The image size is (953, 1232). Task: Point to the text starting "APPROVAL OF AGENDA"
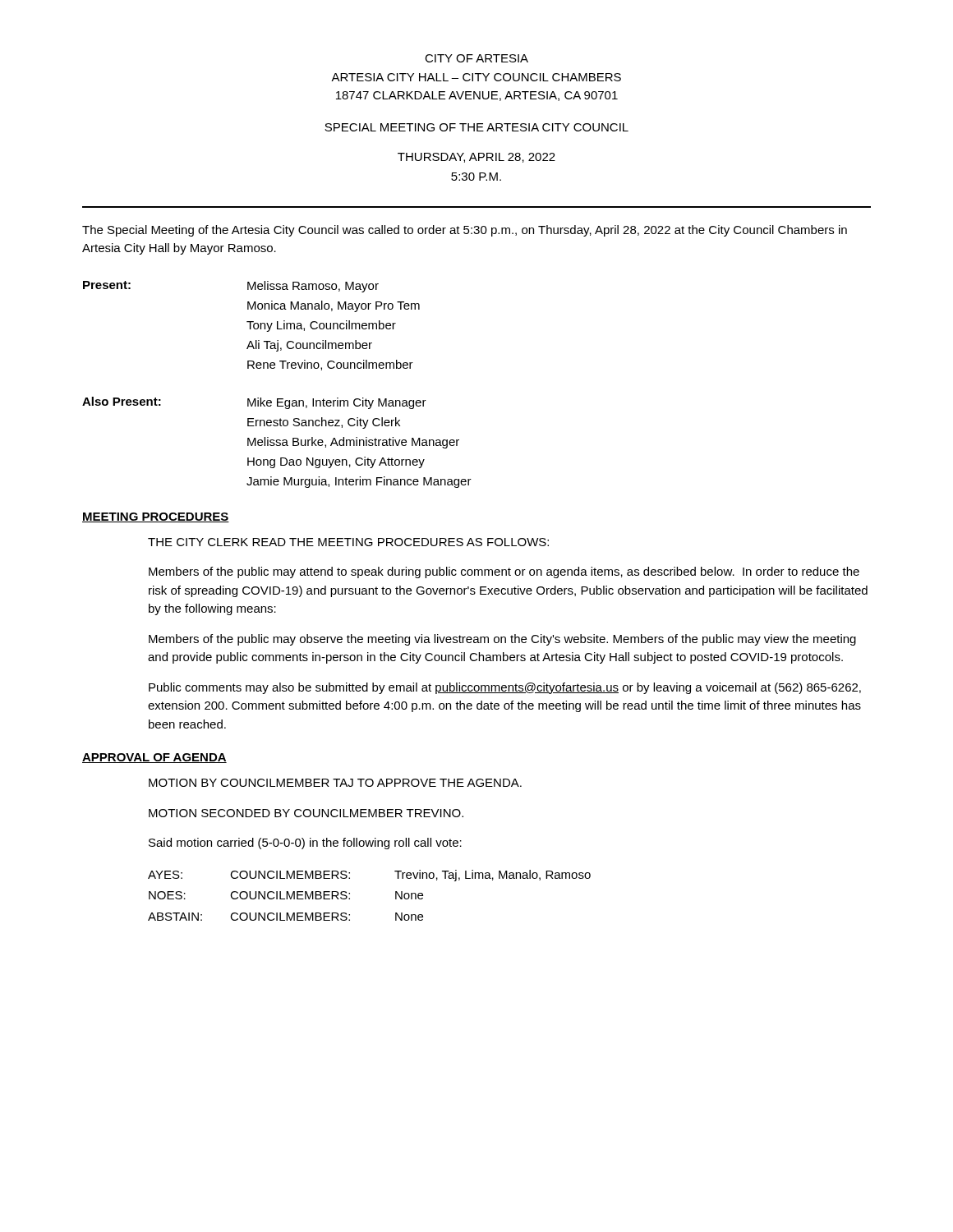(154, 757)
